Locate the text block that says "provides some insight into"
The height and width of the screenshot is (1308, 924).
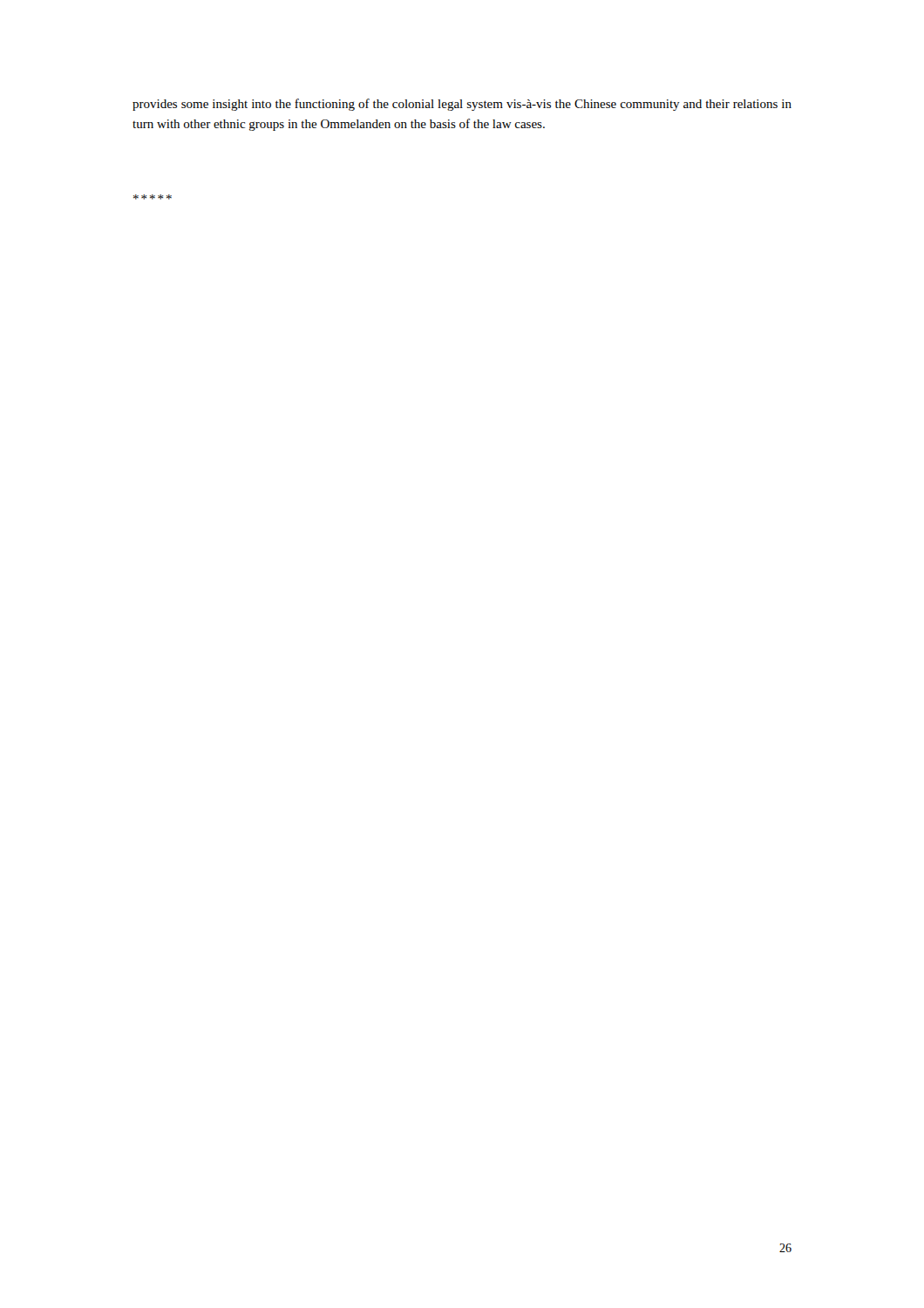462,114
